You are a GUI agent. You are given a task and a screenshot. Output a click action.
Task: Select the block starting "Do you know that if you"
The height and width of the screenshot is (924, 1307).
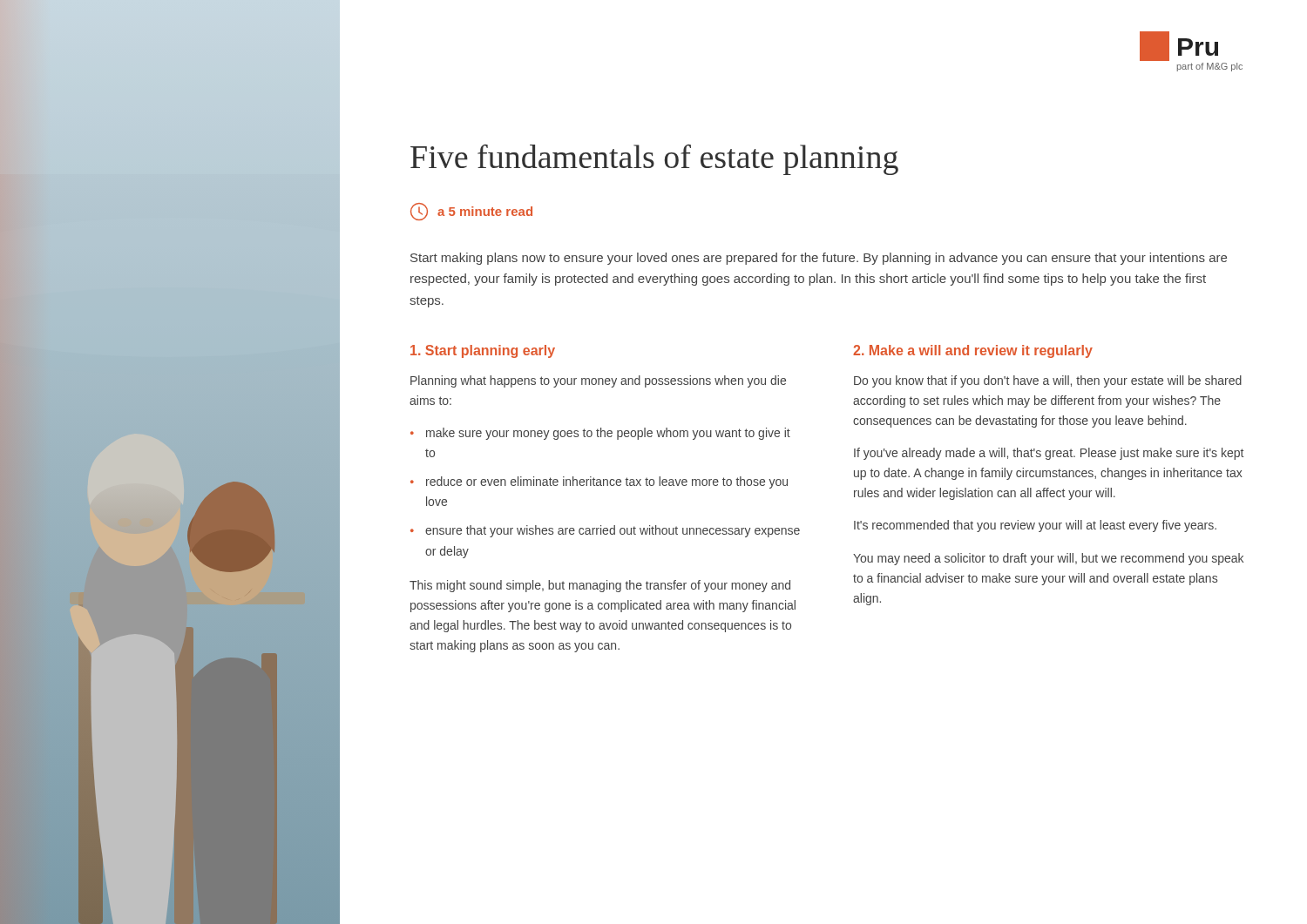tap(1047, 401)
